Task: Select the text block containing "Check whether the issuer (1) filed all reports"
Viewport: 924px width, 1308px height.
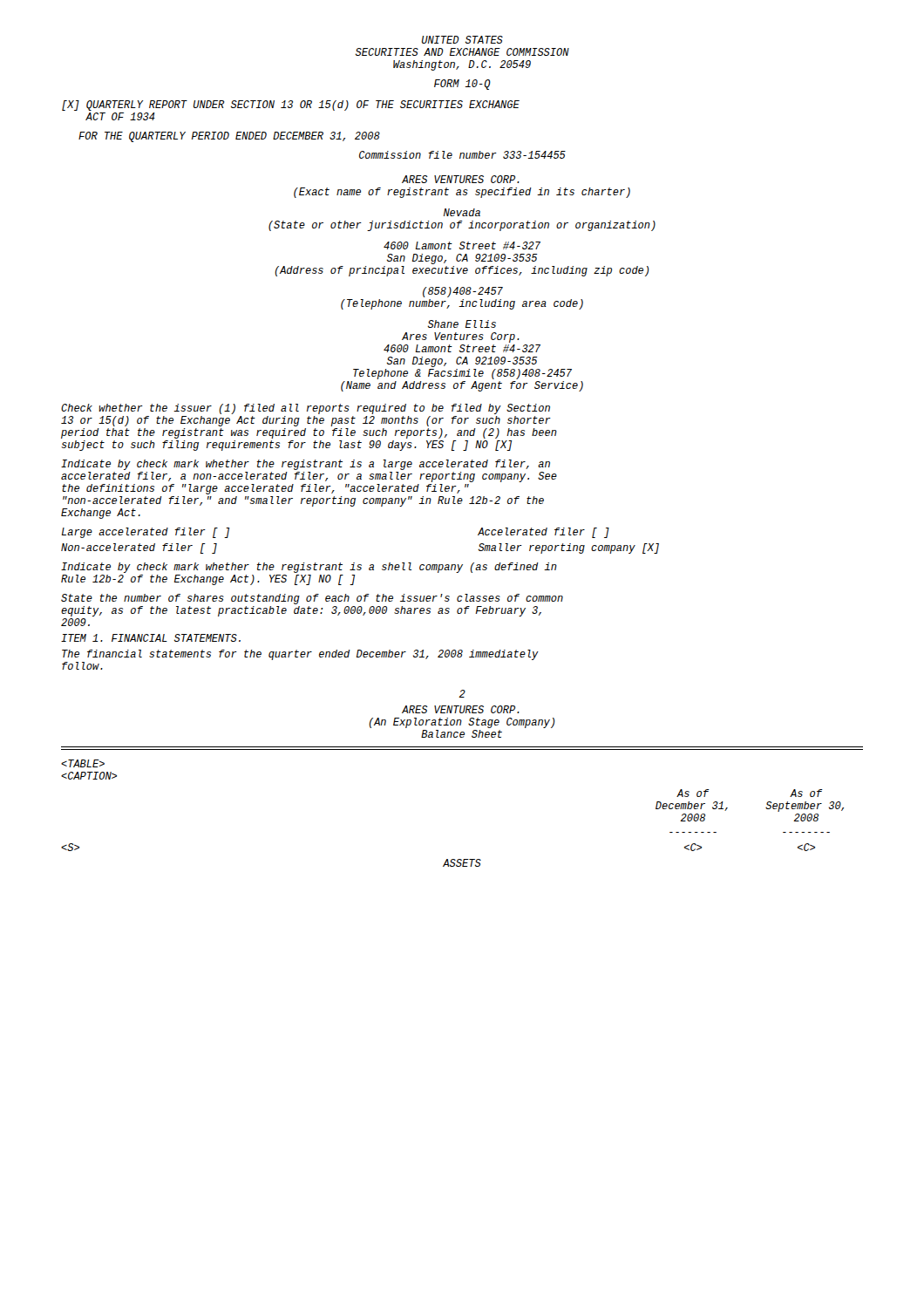Action: point(462,427)
